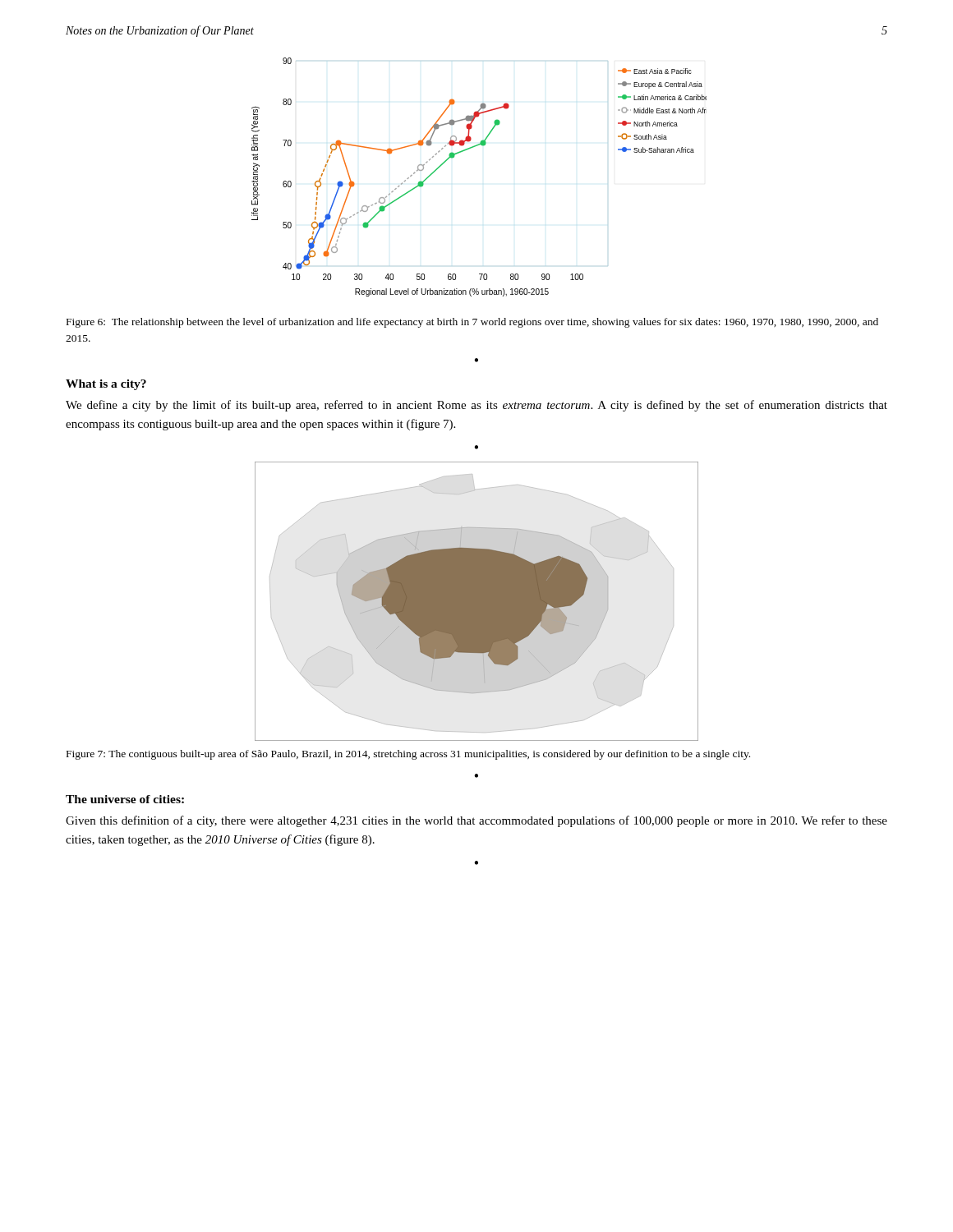Image resolution: width=953 pixels, height=1232 pixels.
Task: Click on the text block that reads "We define a"
Action: pos(476,415)
